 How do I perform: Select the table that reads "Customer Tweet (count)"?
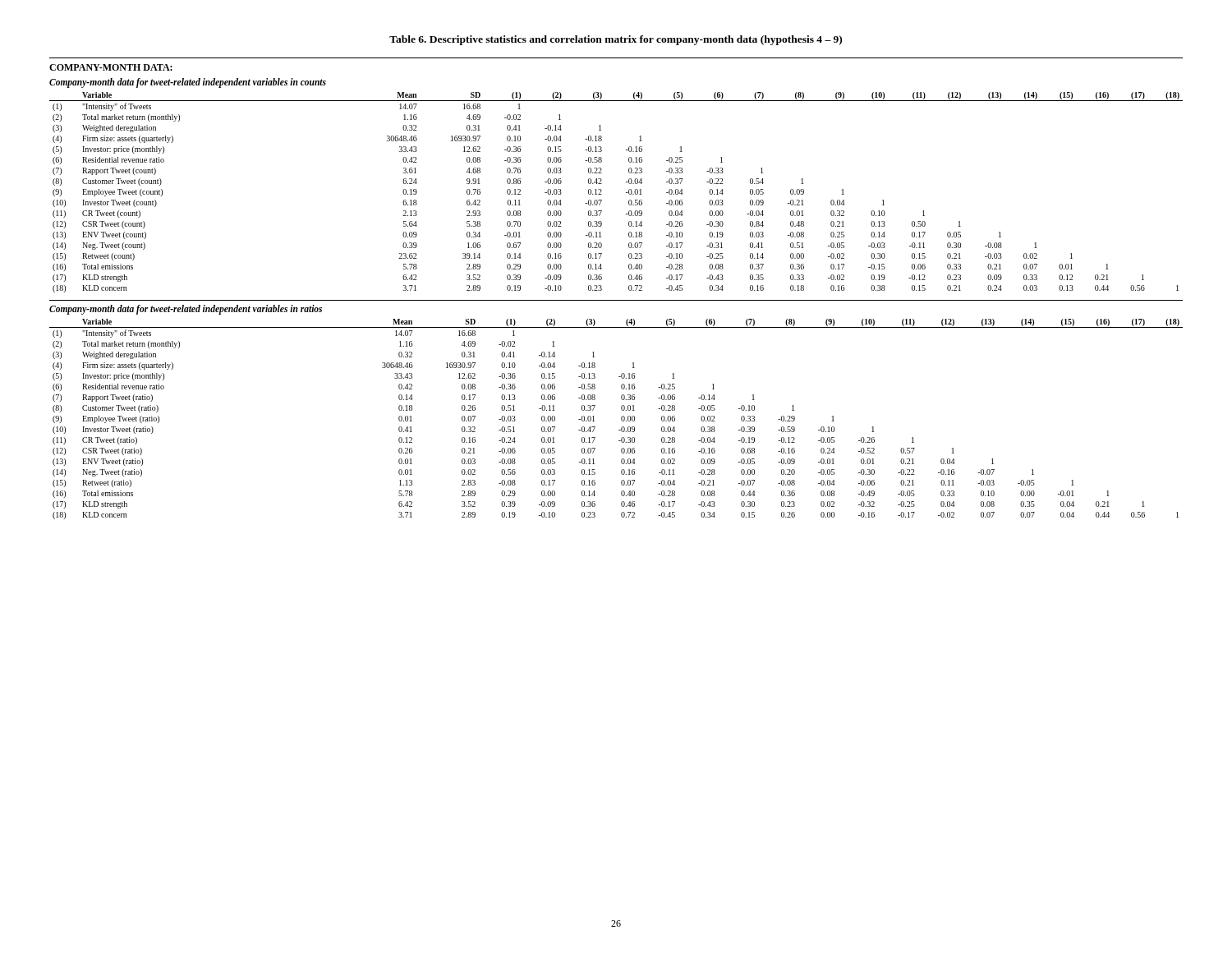click(x=616, y=191)
